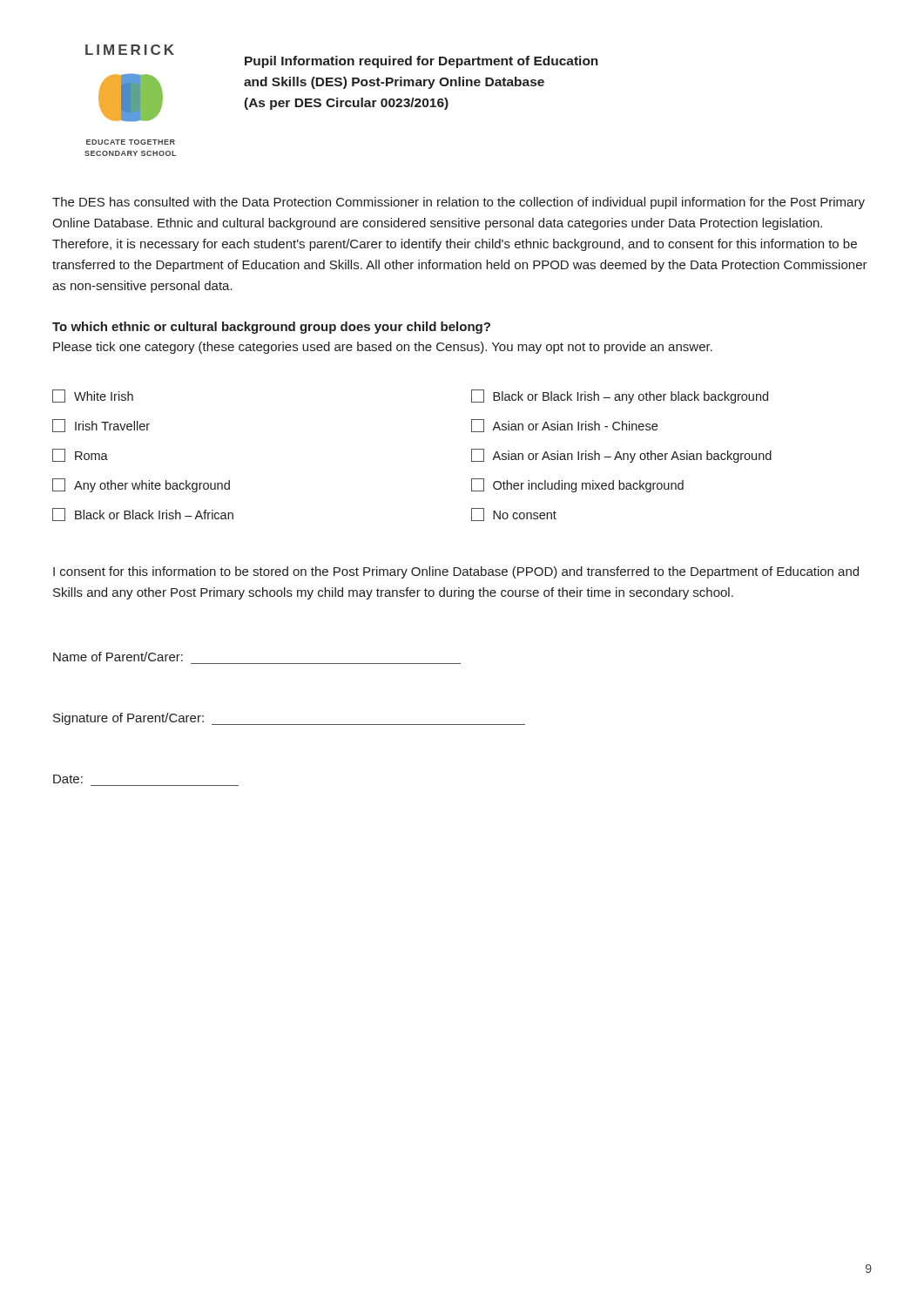924x1307 pixels.
Task: Locate the text block starting "The DES has consulted with the"
Action: click(x=462, y=244)
